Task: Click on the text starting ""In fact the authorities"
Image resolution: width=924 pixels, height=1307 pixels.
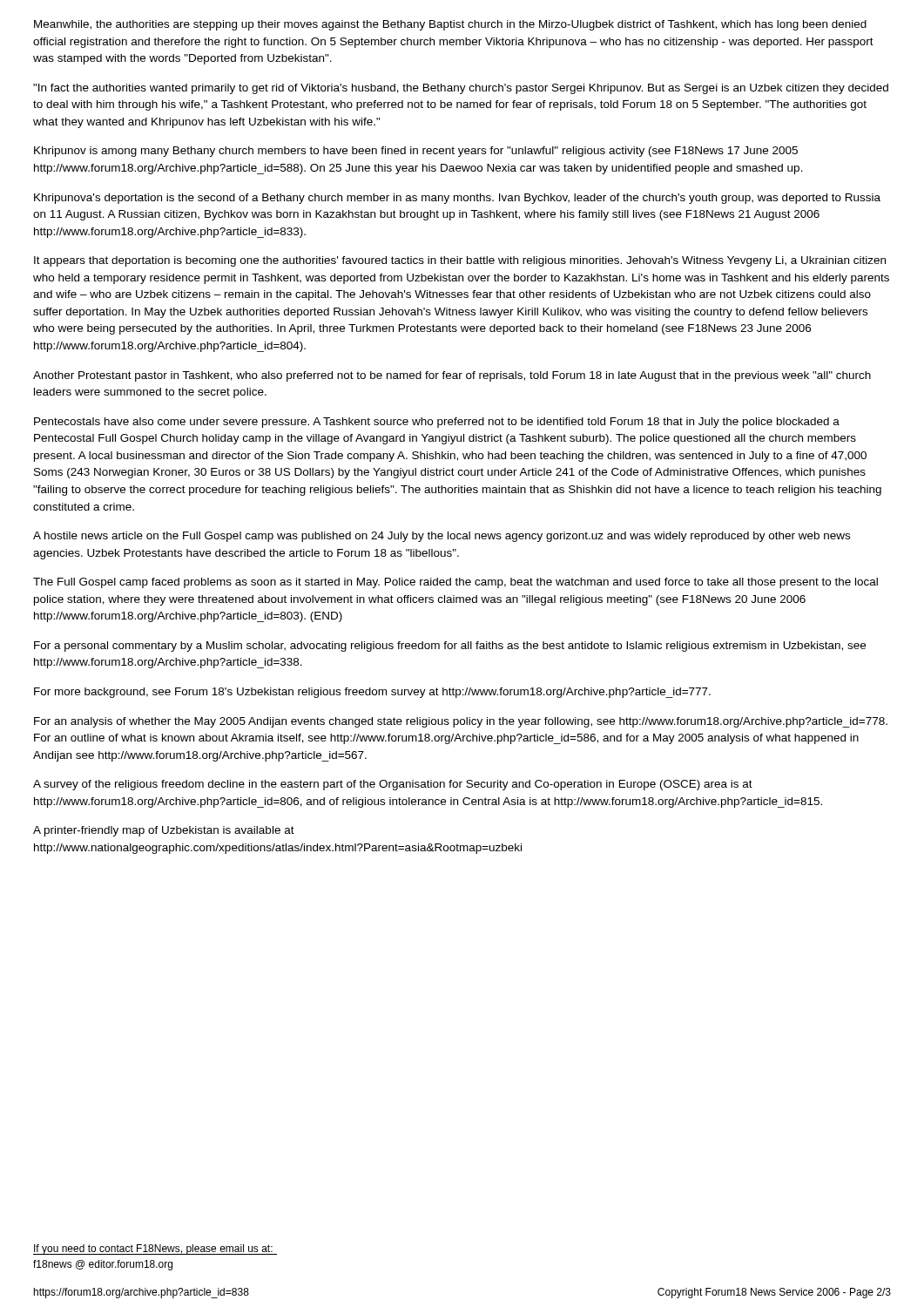Action: click(461, 104)
